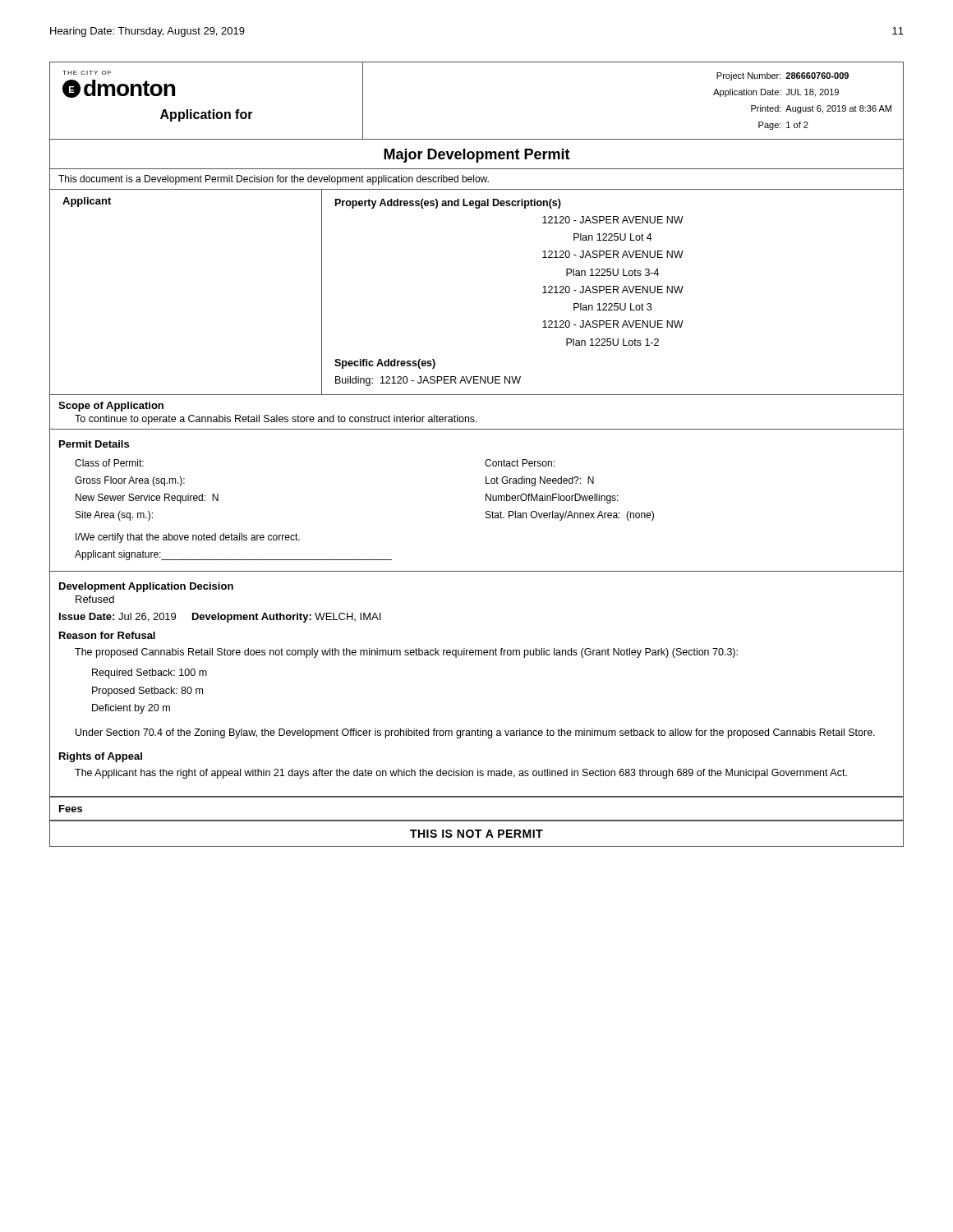Locate the text block starting "Under Section 70.4 of the"
Viewport: 953px width, 1232px height.
[475, 733]
